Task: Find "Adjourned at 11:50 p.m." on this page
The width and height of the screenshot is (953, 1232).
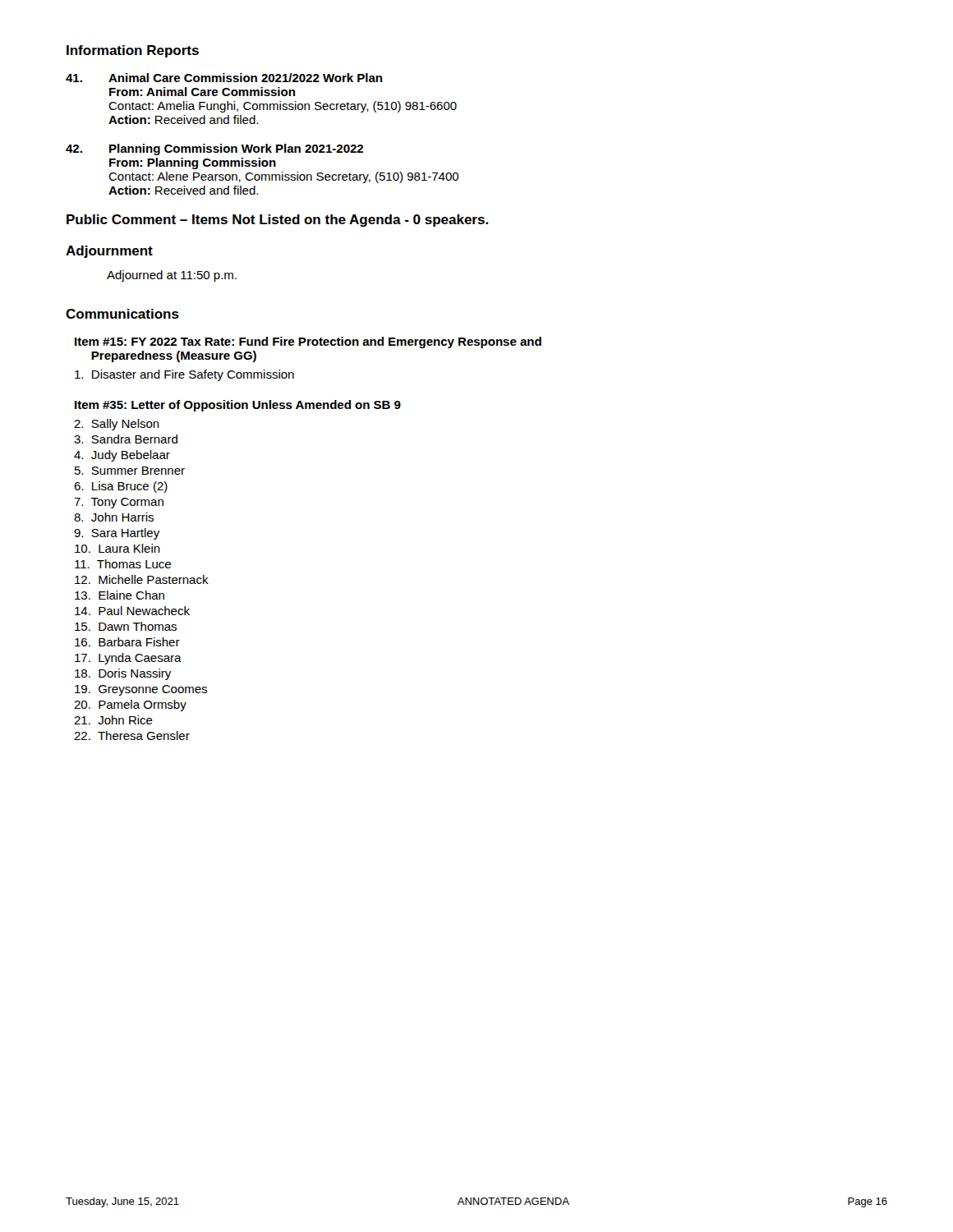Action: coord(172,275)
